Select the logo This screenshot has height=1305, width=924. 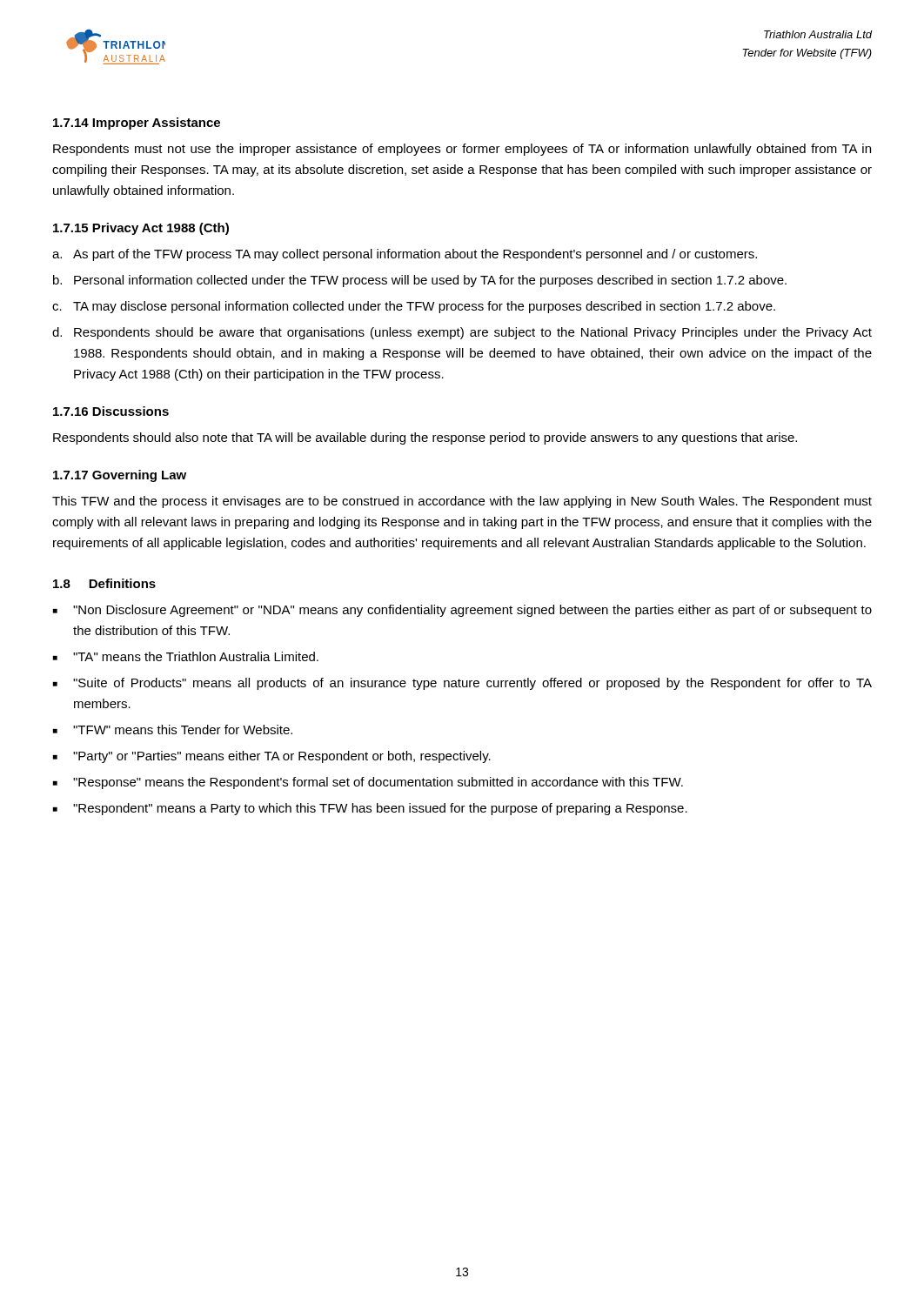pos(109,54)
